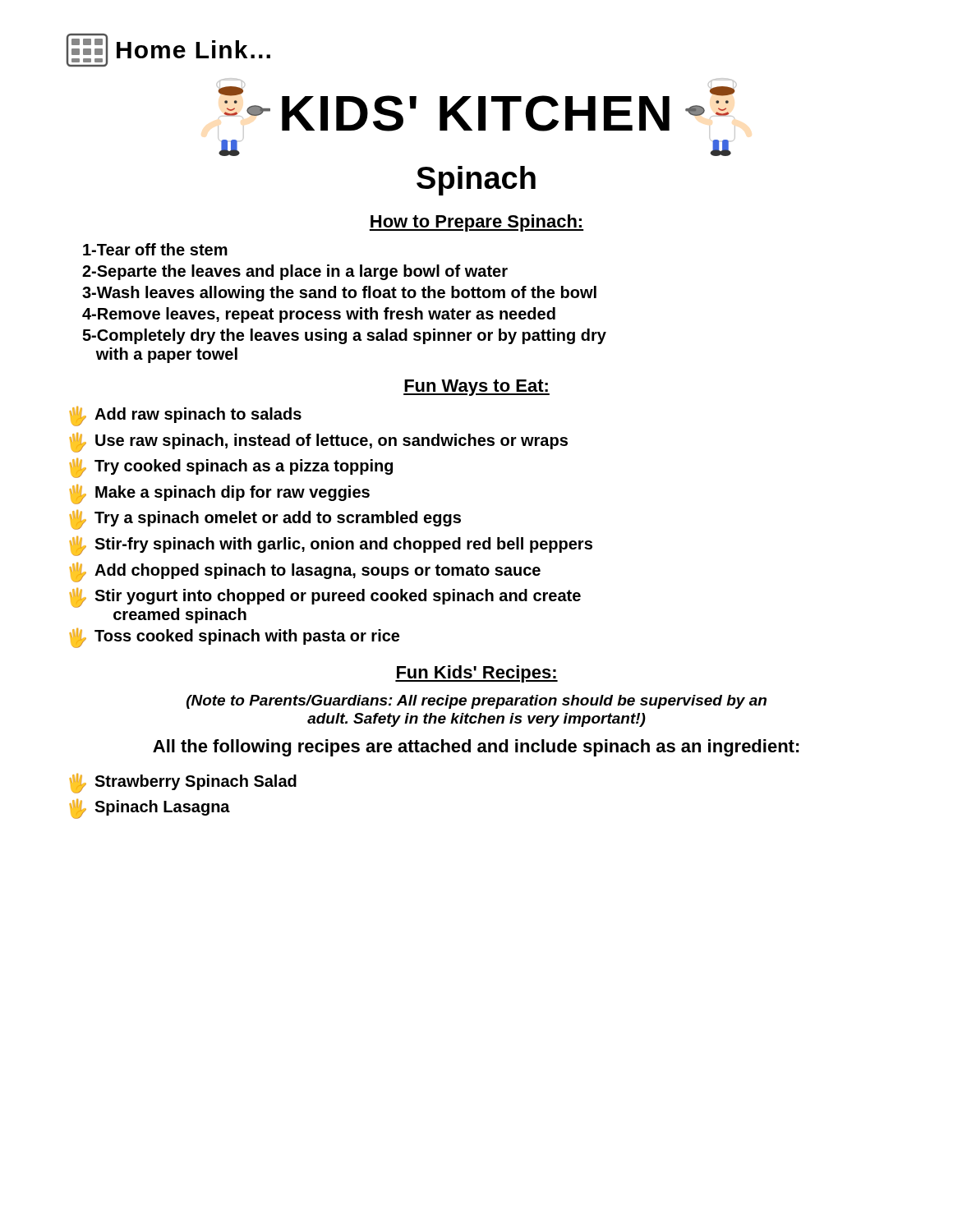Point to the passage starting "🖐 Try a spinach"
Screen dimensions: 1232x953
265,520
